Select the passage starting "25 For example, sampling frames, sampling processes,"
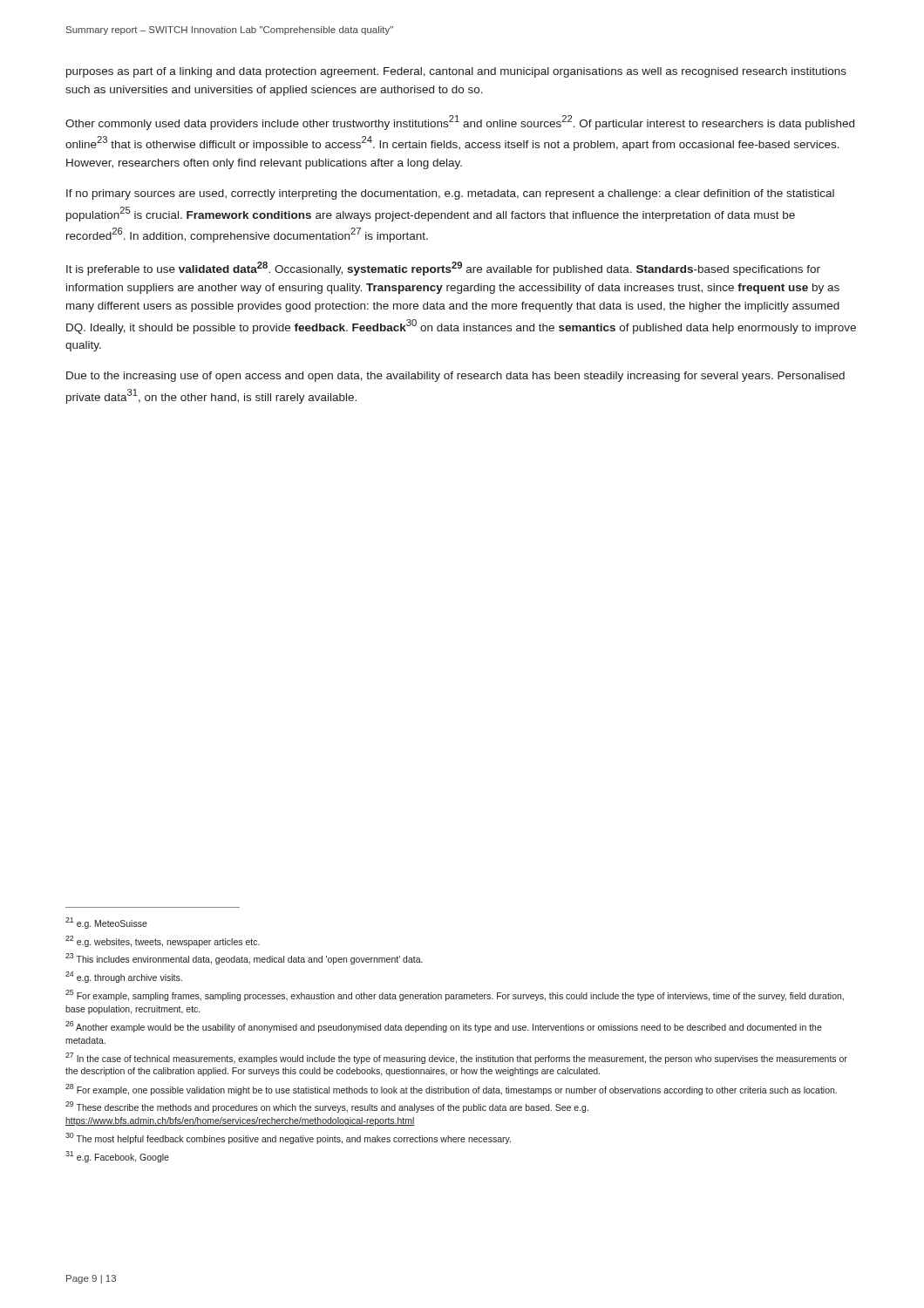This screenshot has height=1308, width=924. click(x=455, y=1001)
